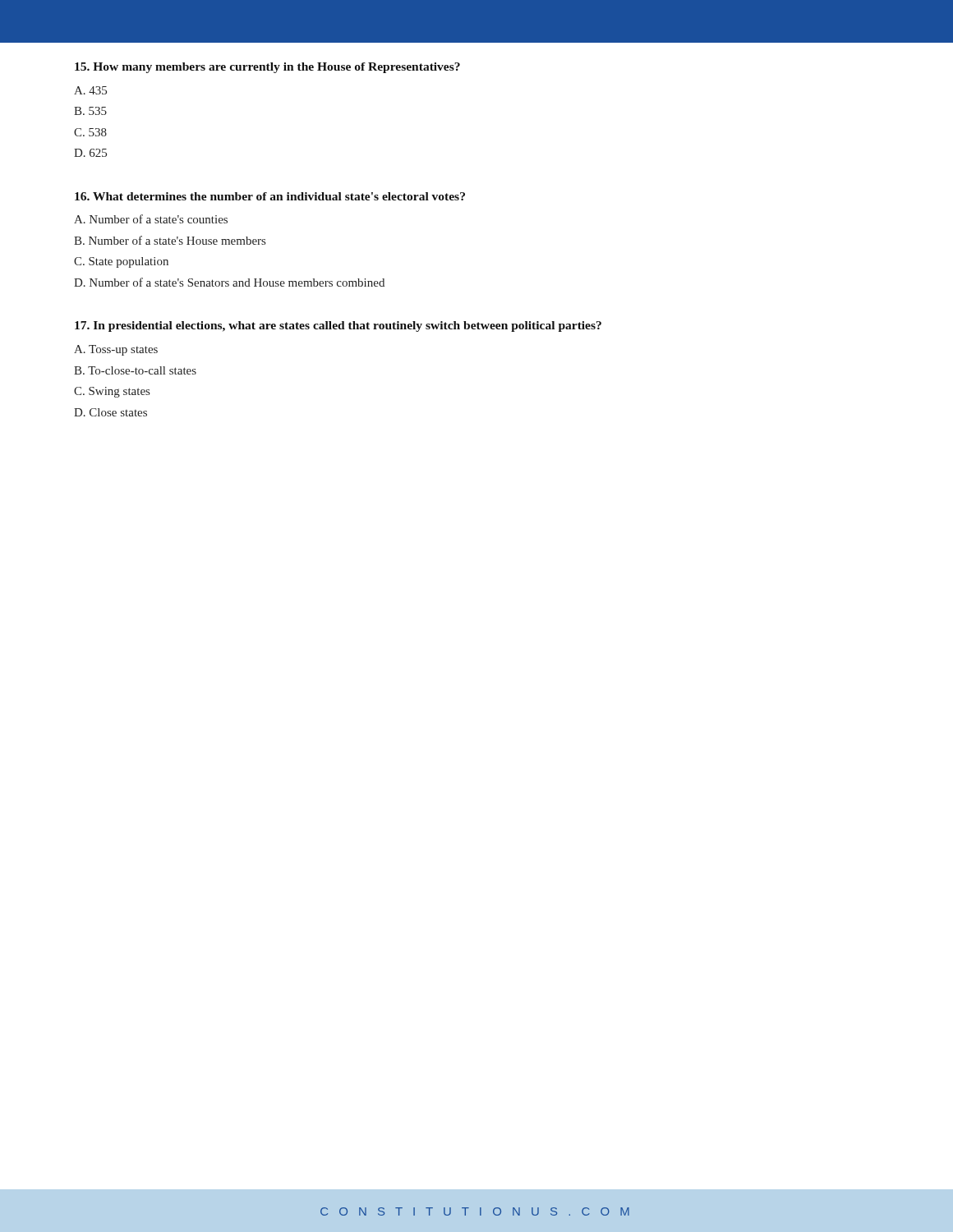Locate the section header that opens with "15. How many"
Image resolution: width=953 pixels, height=1232 pixels.
tap(267, 66)
